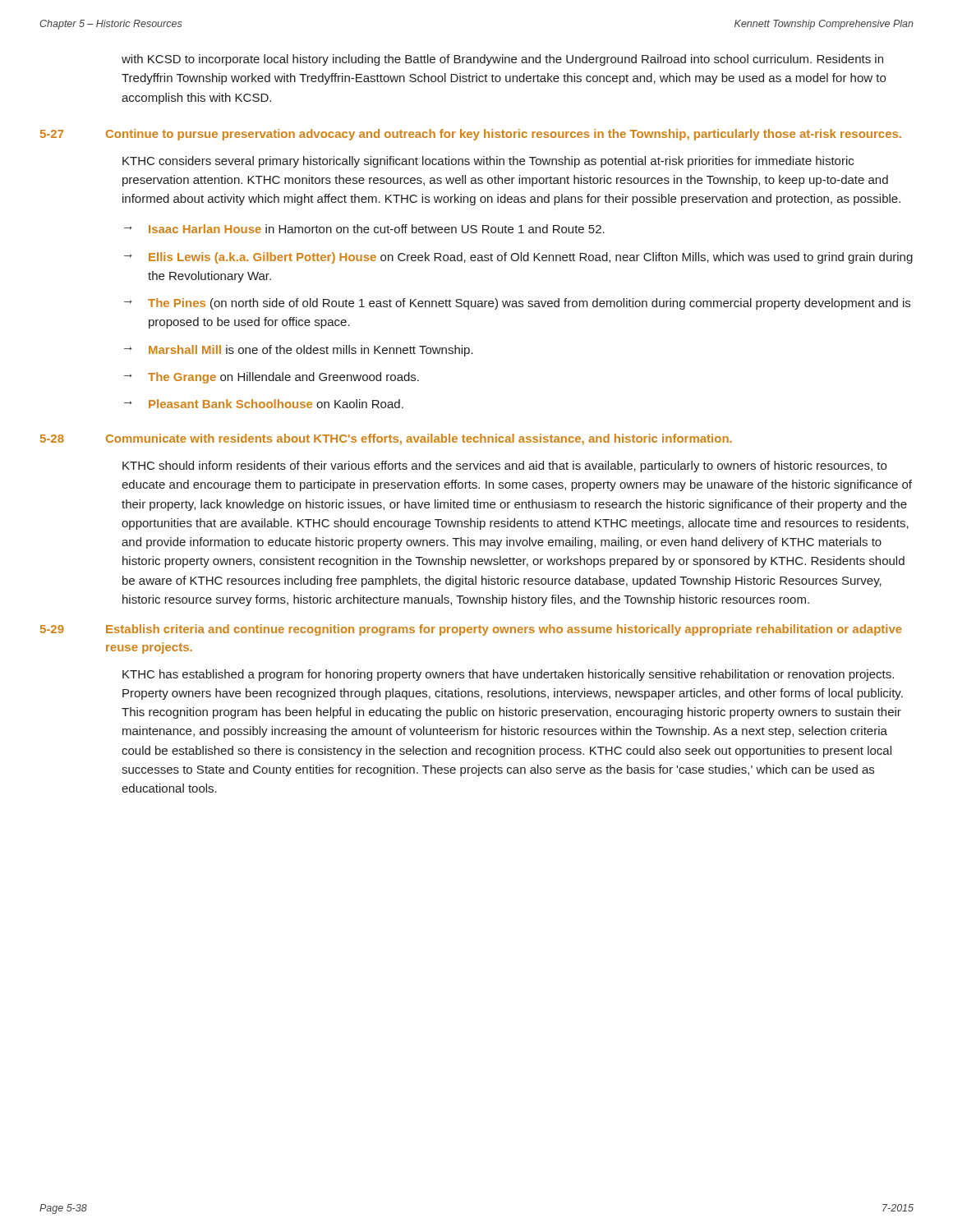Click on the text block with the text "KTHC considers several primary historically significant locations within"
953x1232 pixels.
pyautogui.click(x=512, y=179)
